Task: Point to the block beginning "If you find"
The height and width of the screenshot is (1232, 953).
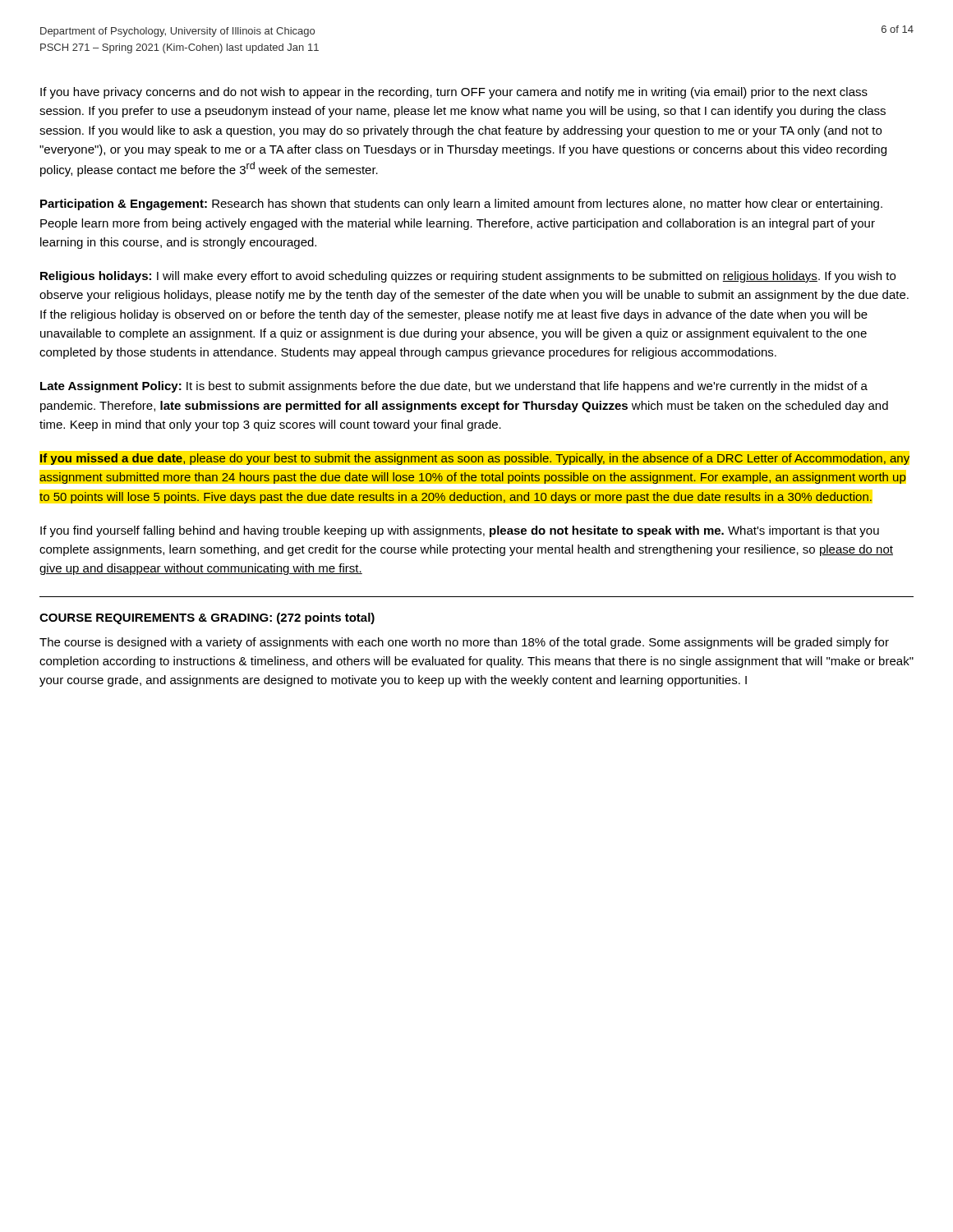Action: [x=466, y=549]
